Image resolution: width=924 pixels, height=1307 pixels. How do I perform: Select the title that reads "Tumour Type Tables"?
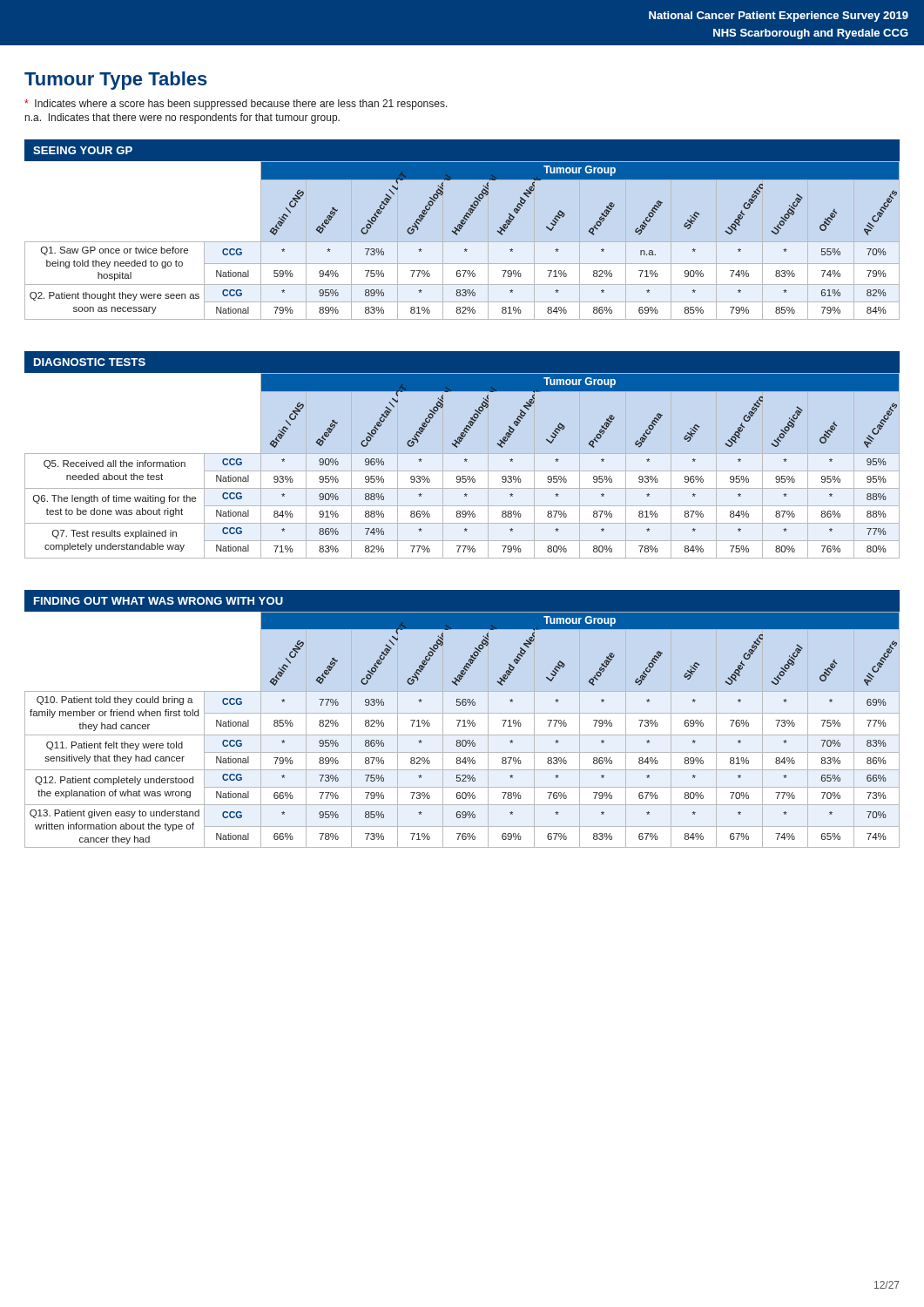(x=116, y=79)
